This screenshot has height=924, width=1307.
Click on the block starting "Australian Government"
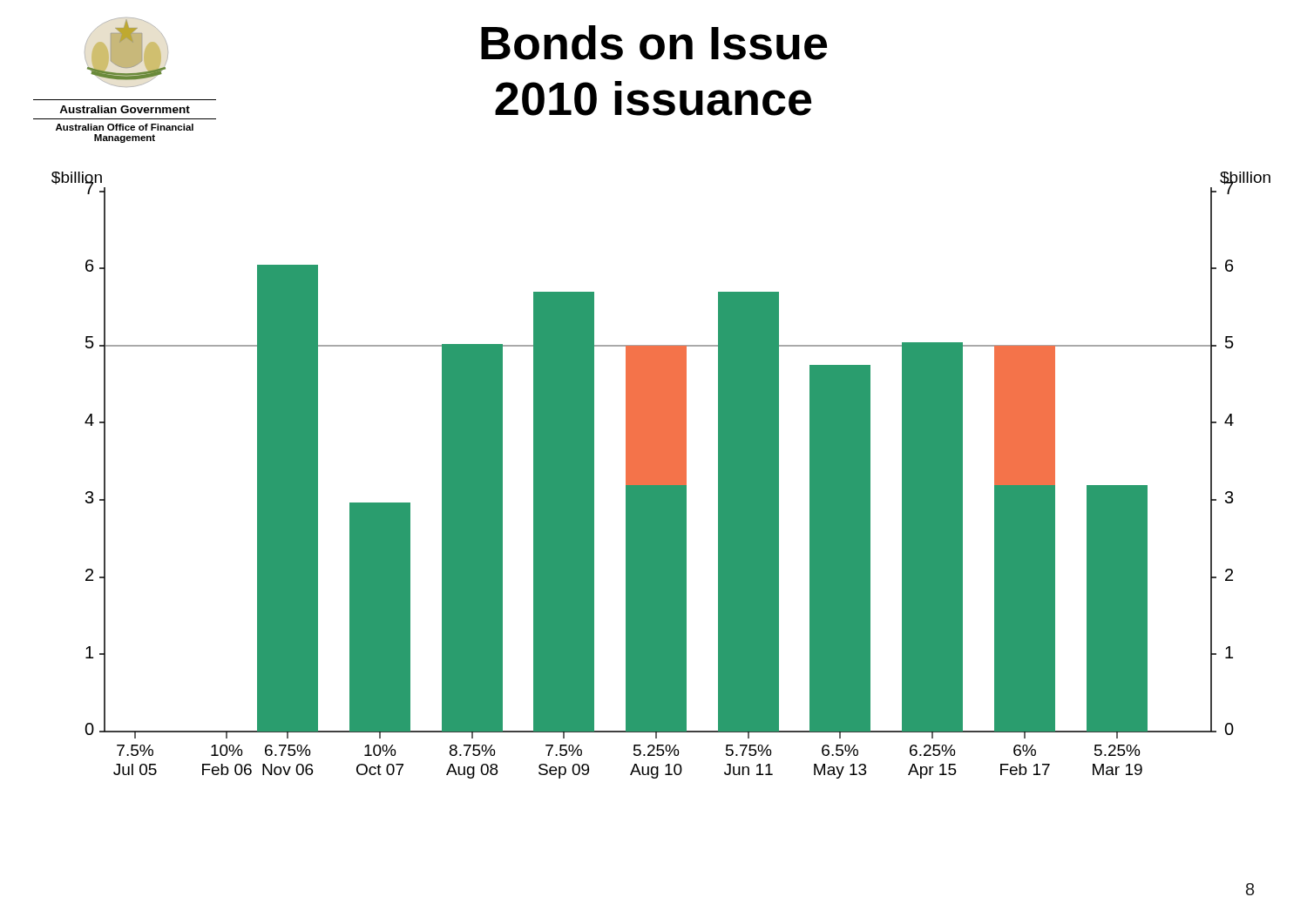tap(125, 109)
